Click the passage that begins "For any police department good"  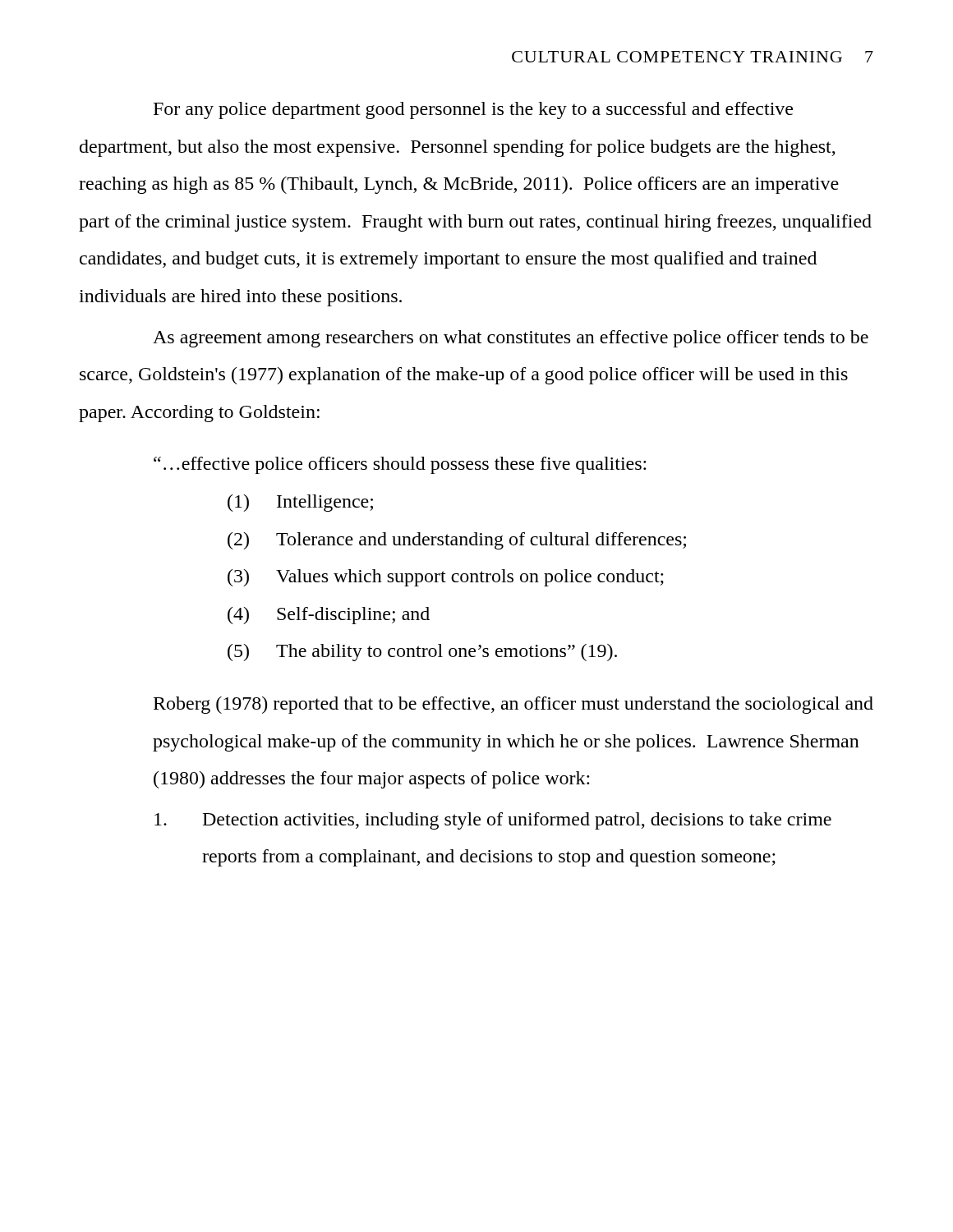[x=473, y=110]
